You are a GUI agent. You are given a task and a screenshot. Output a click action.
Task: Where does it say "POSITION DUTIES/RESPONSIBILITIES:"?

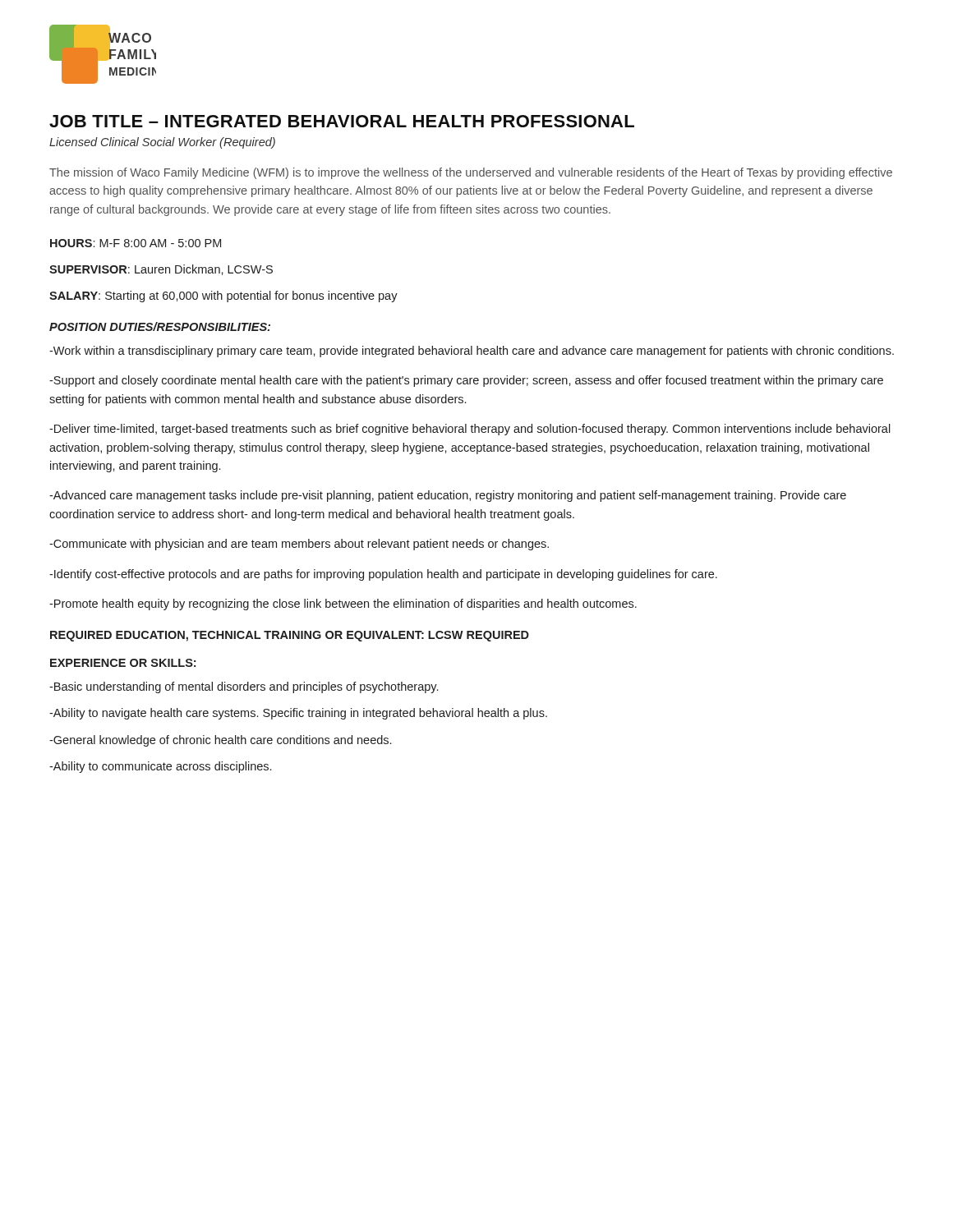[160, 327]
